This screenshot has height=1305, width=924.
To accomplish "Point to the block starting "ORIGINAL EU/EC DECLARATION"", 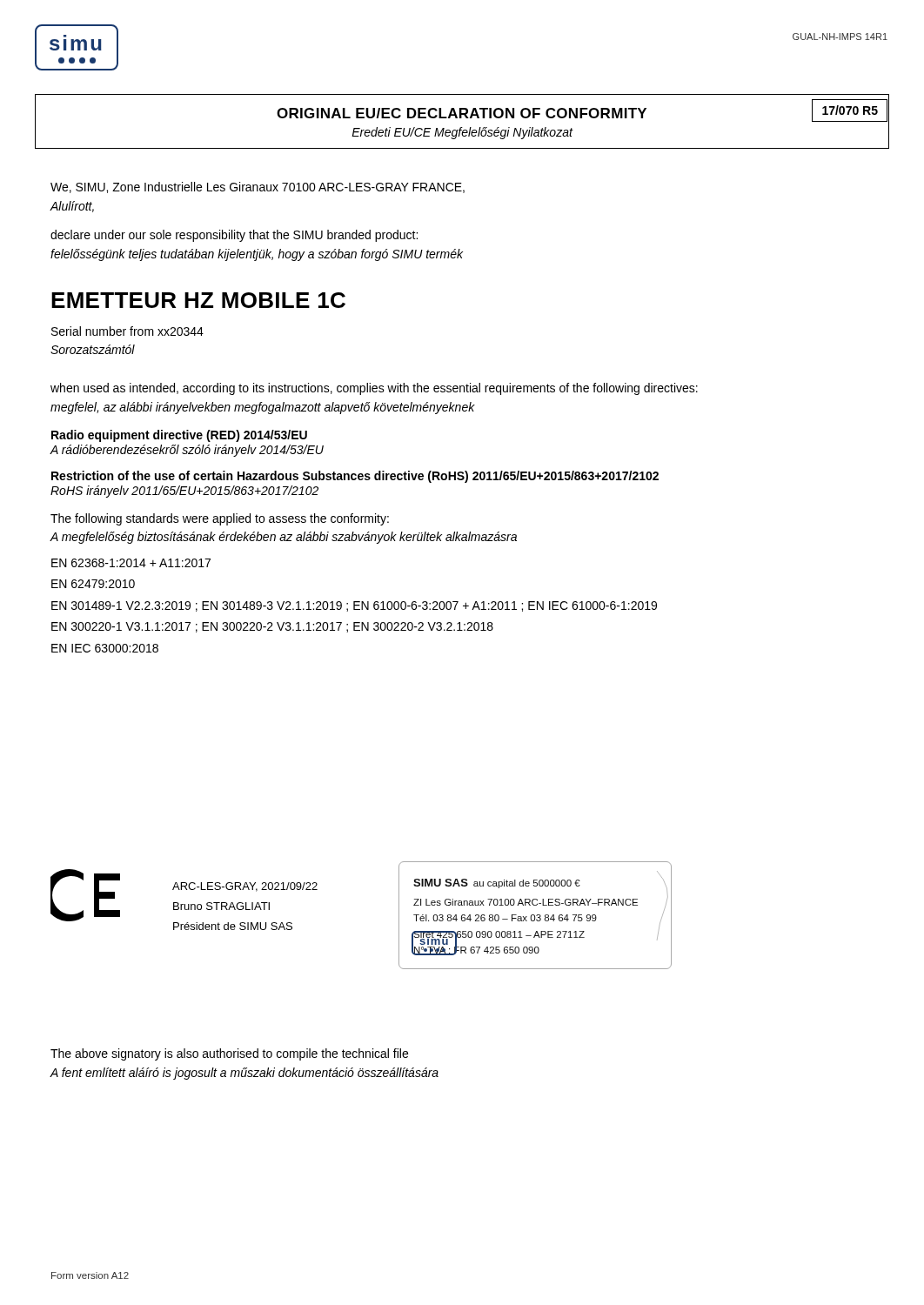I will [x=462, y=122].
